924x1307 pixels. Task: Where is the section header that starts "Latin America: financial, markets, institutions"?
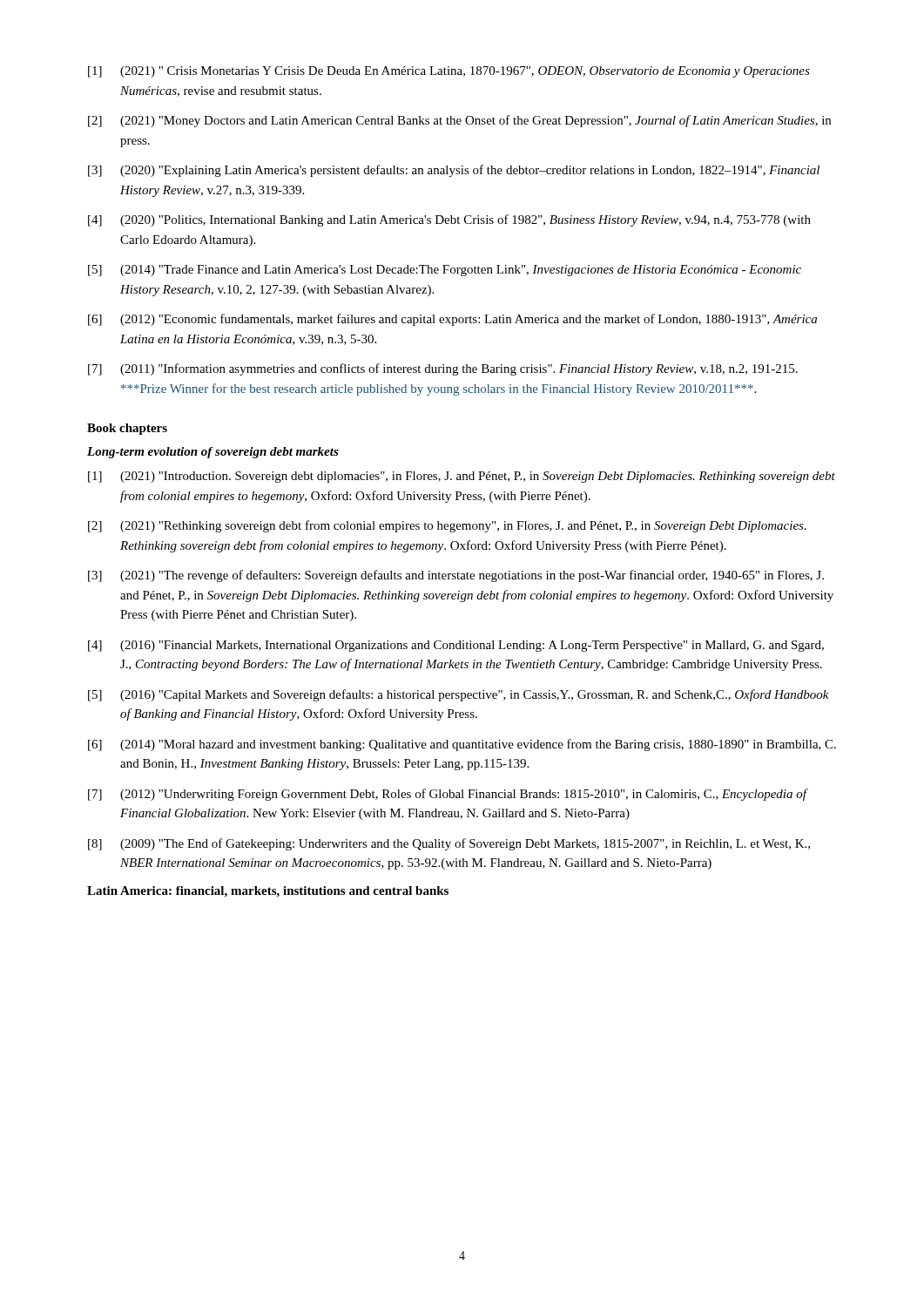tap(268, 890)
